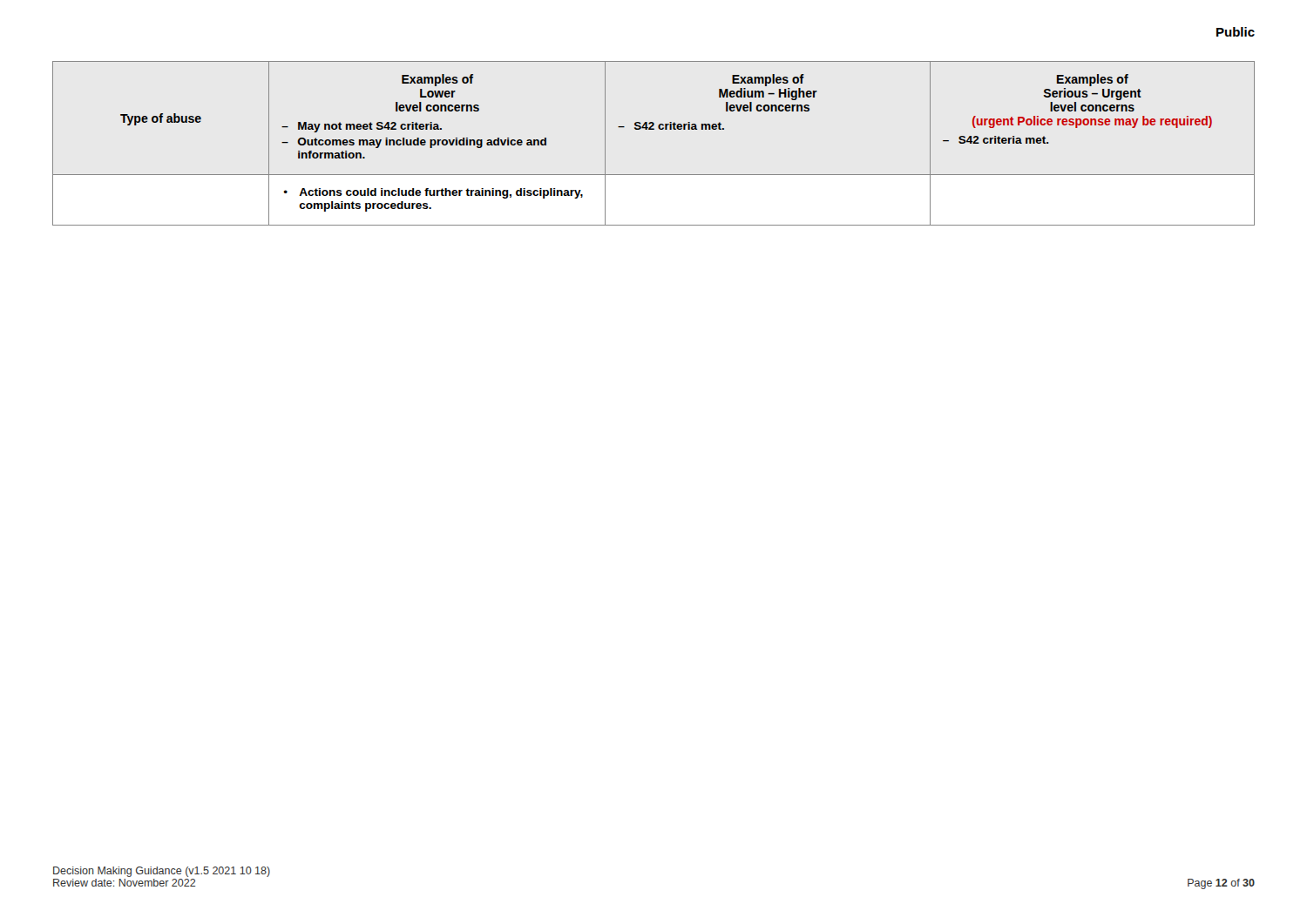Image resolution: width=1307 pixels, height=924 pixels.
Task: Select the table
Action: click(654, 143)
